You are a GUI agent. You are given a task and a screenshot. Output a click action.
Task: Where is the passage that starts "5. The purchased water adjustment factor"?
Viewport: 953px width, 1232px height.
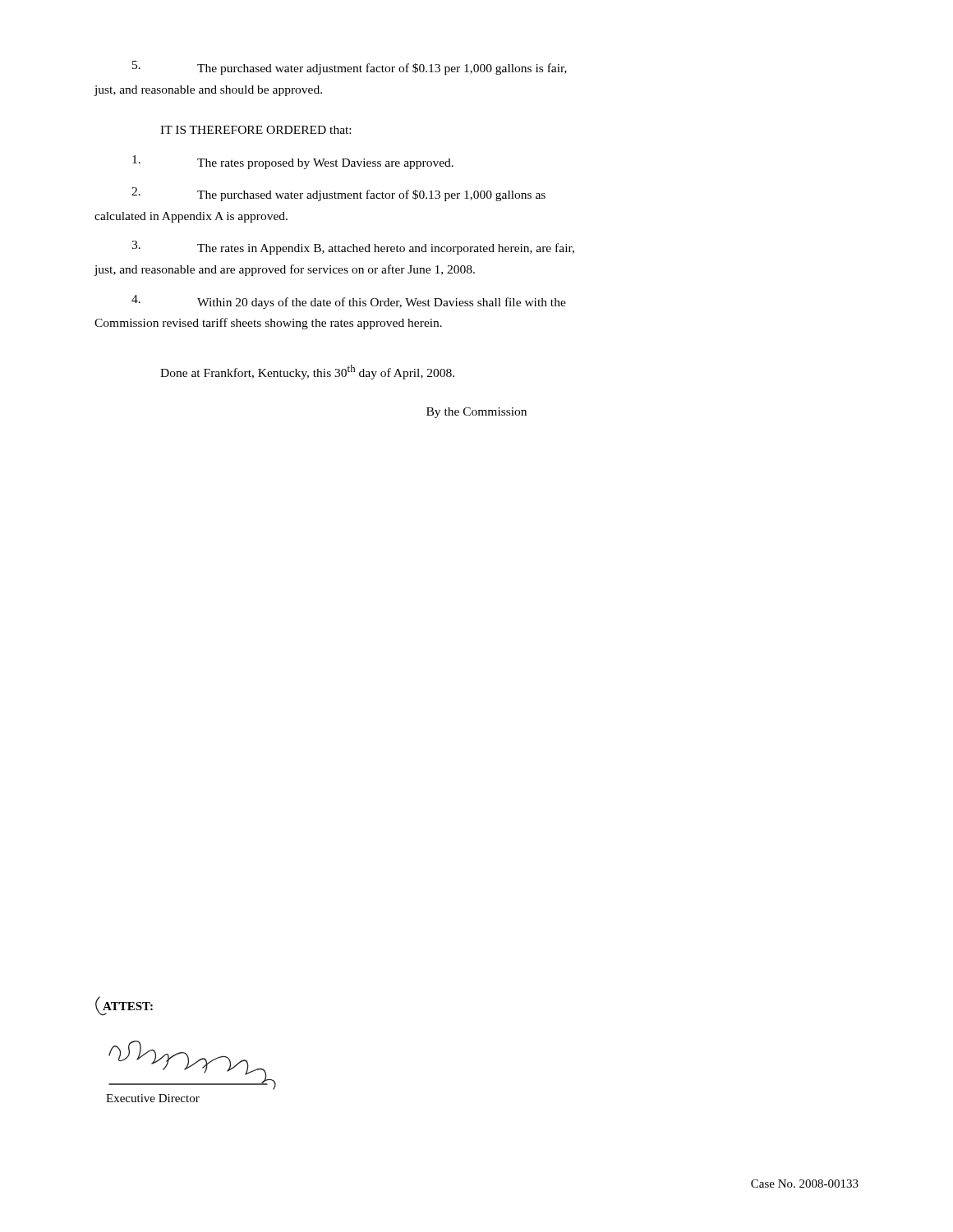click(x=476, y=79)
